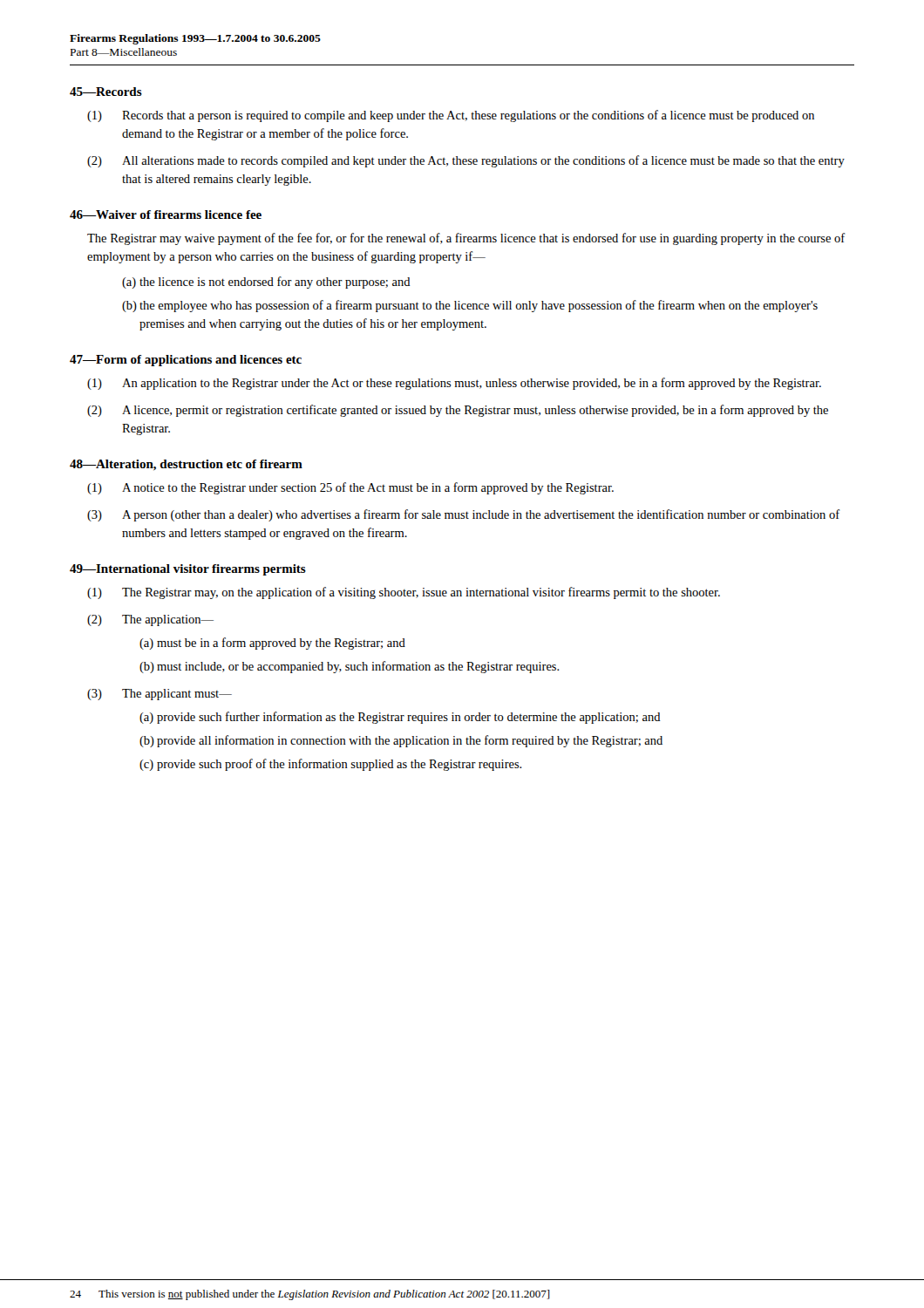This screenshot has width=924, height=1308.
Task: Point to the passage starting "(1) Records that a"
Action: point(462,125)
